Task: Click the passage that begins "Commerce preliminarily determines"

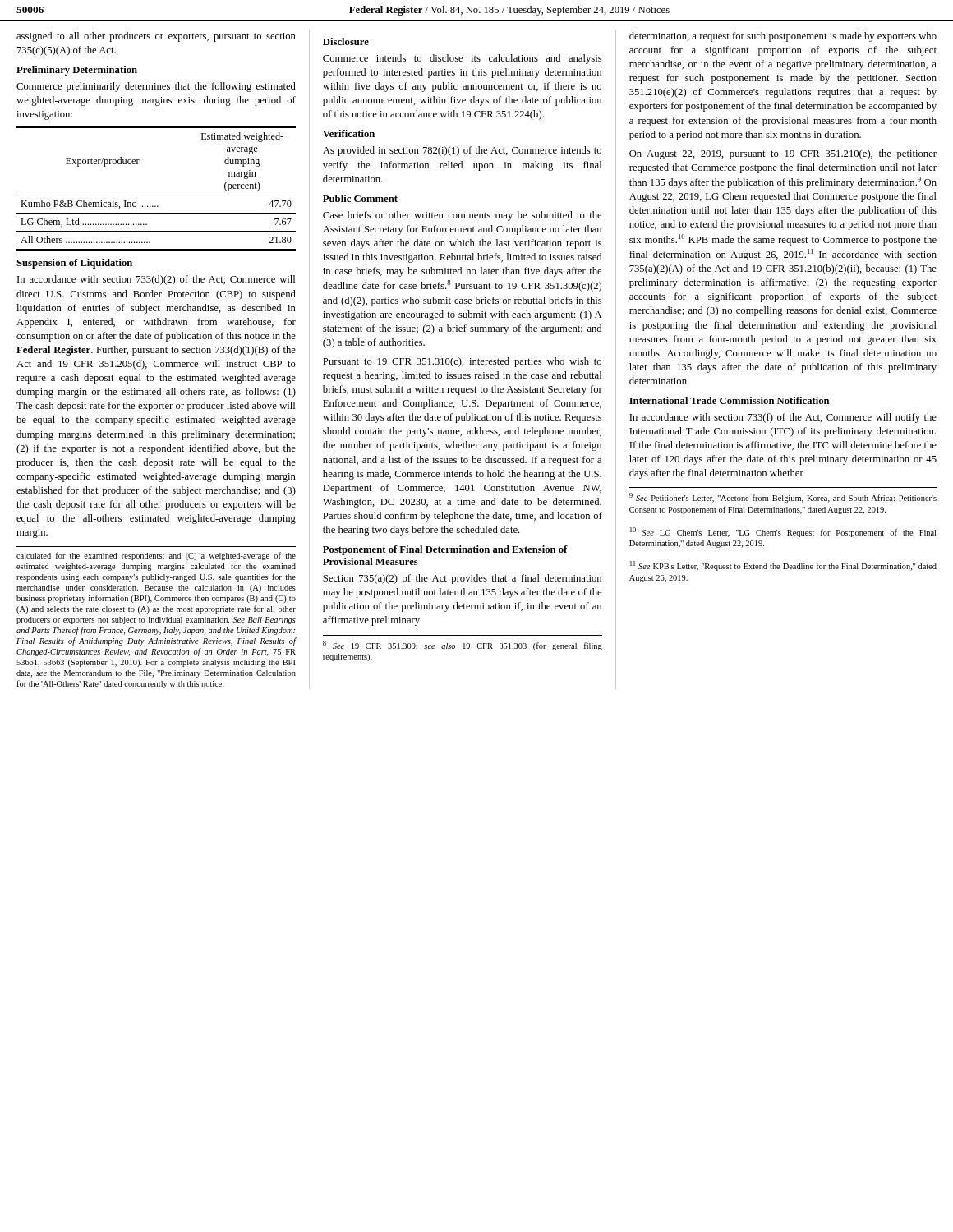Action: tap(156, 100)
